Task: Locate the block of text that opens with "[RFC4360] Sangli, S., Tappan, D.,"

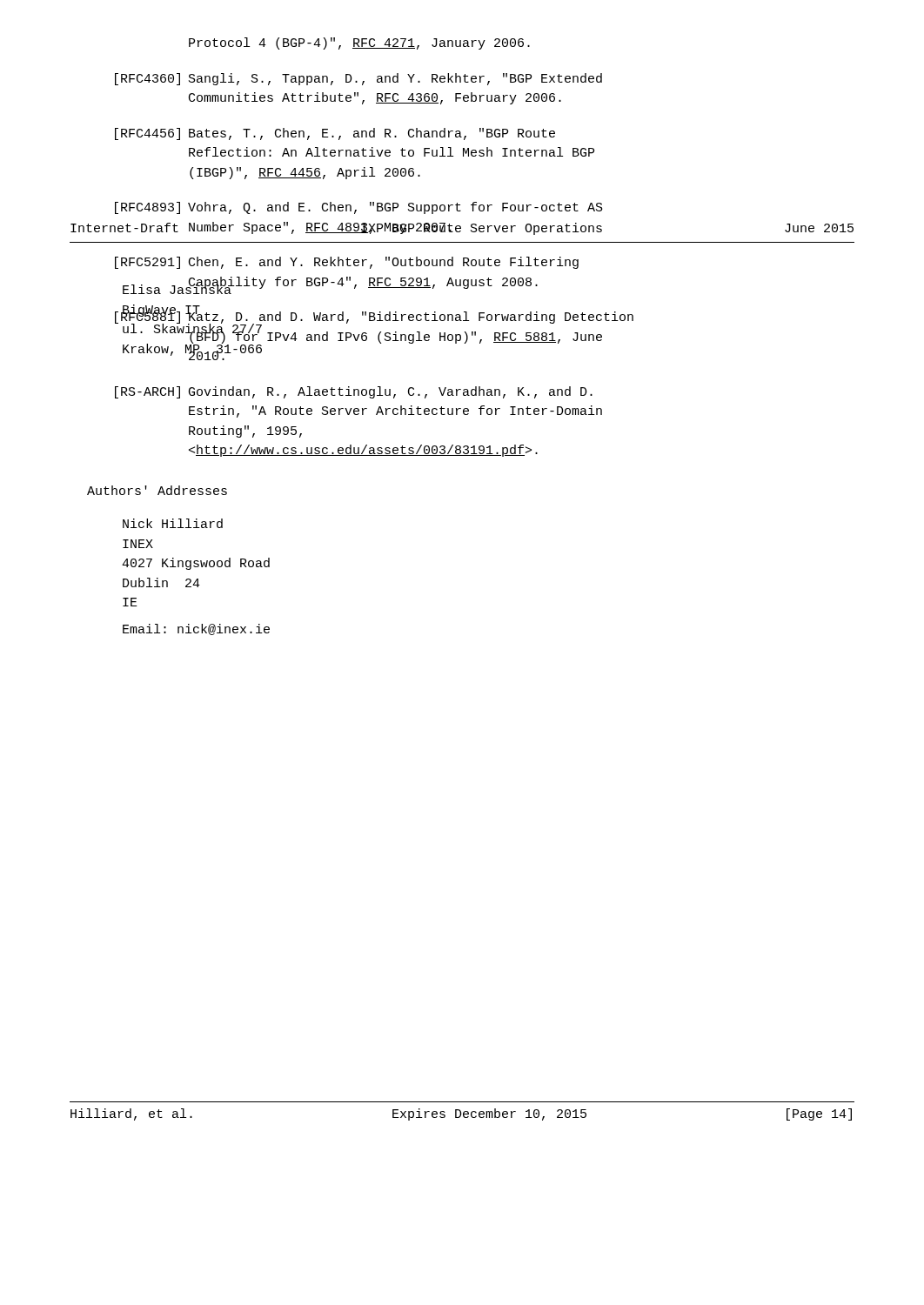Action: click(x=471, y=90)
